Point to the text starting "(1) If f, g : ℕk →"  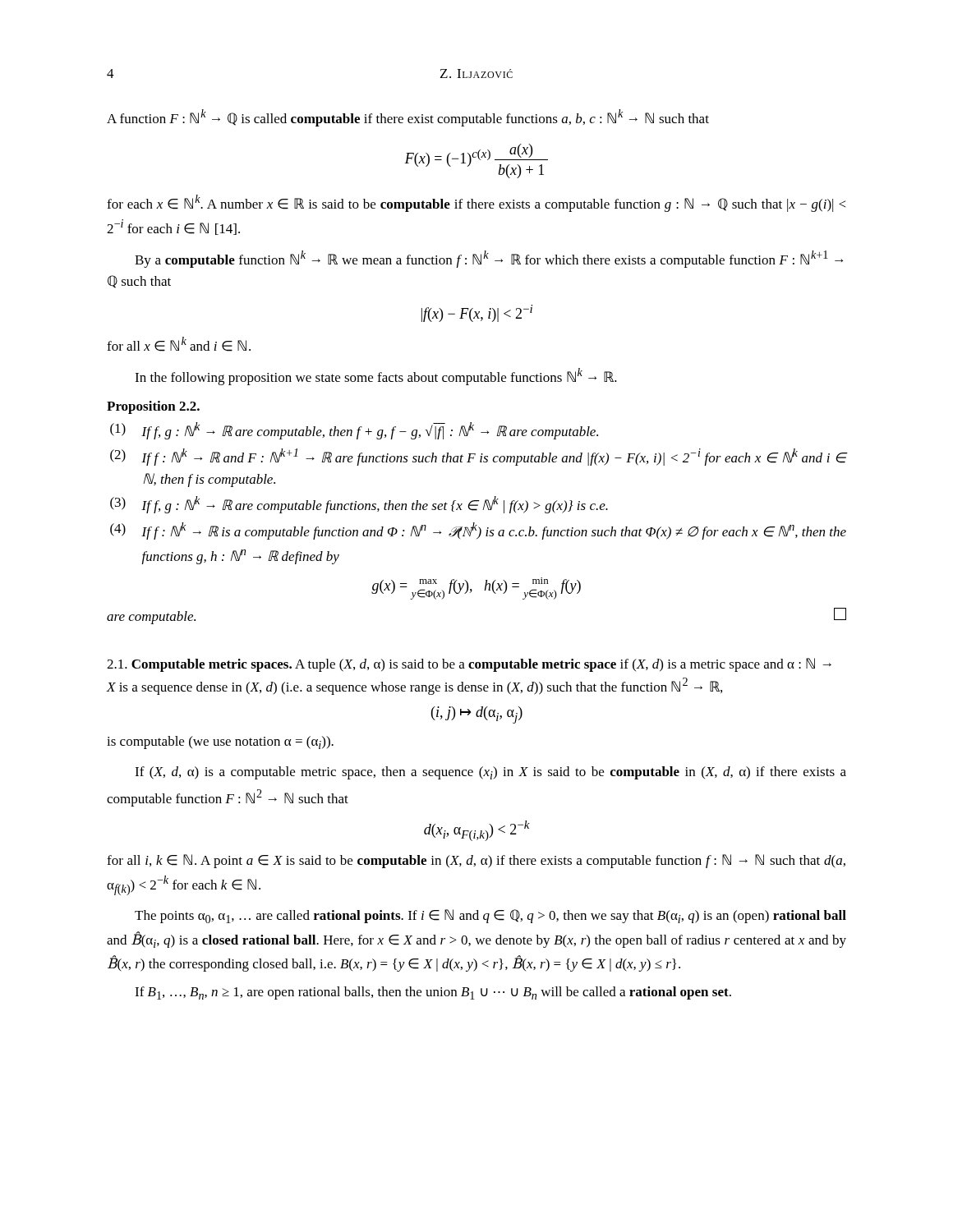[371, 429]
